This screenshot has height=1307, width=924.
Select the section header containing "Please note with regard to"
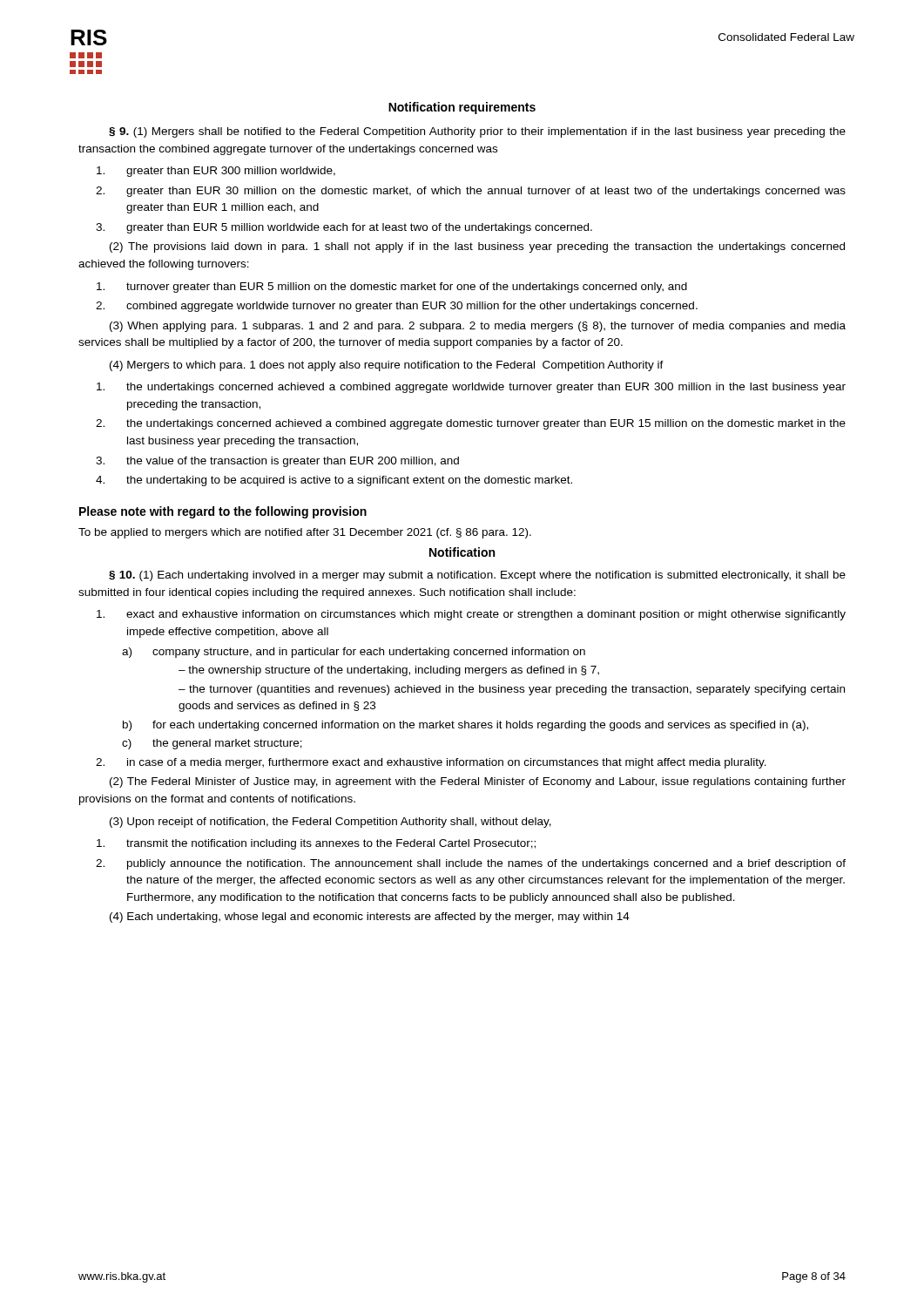(x=223, y=511)
